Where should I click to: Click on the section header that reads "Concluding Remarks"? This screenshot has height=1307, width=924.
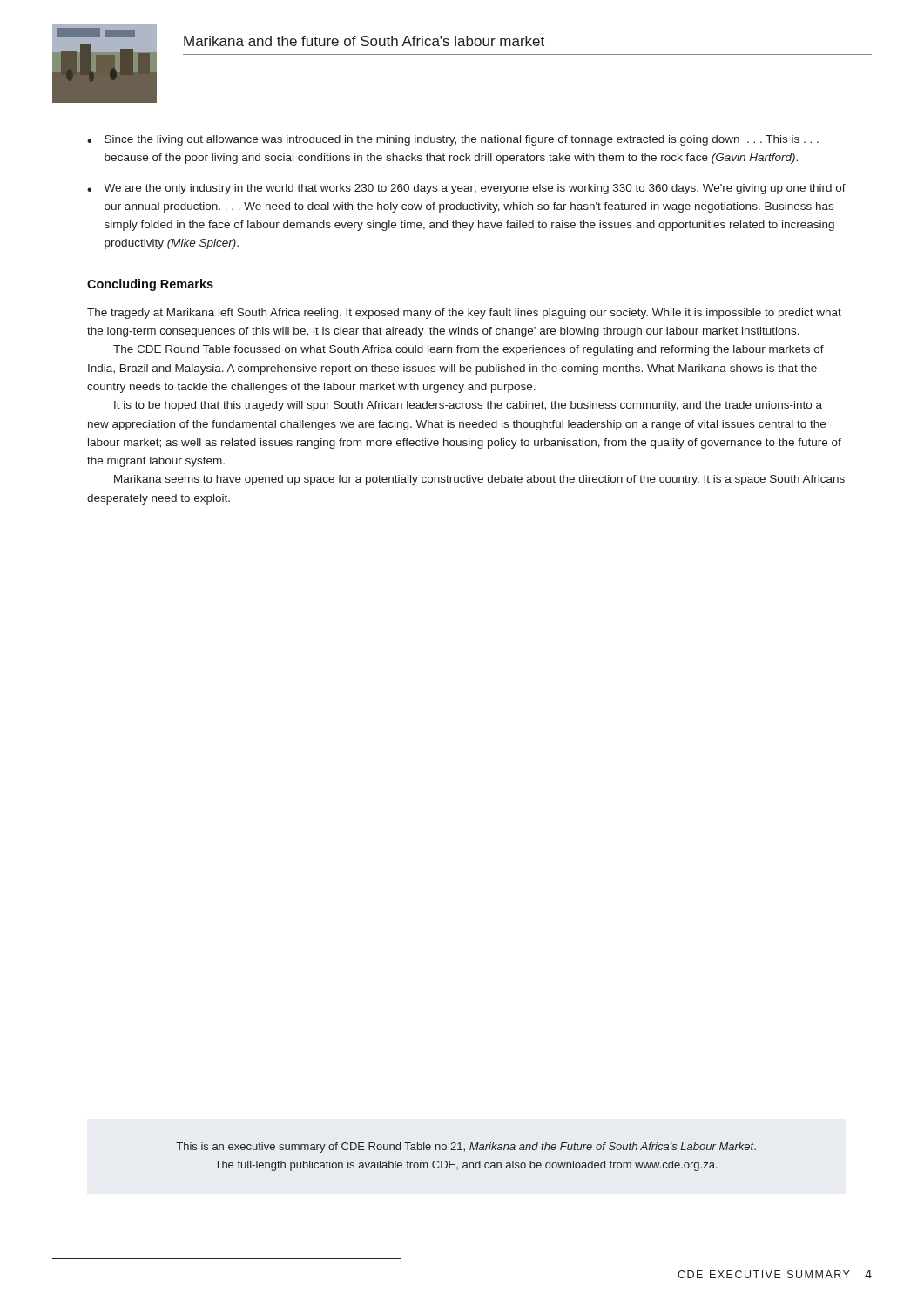tap(150, 284)
